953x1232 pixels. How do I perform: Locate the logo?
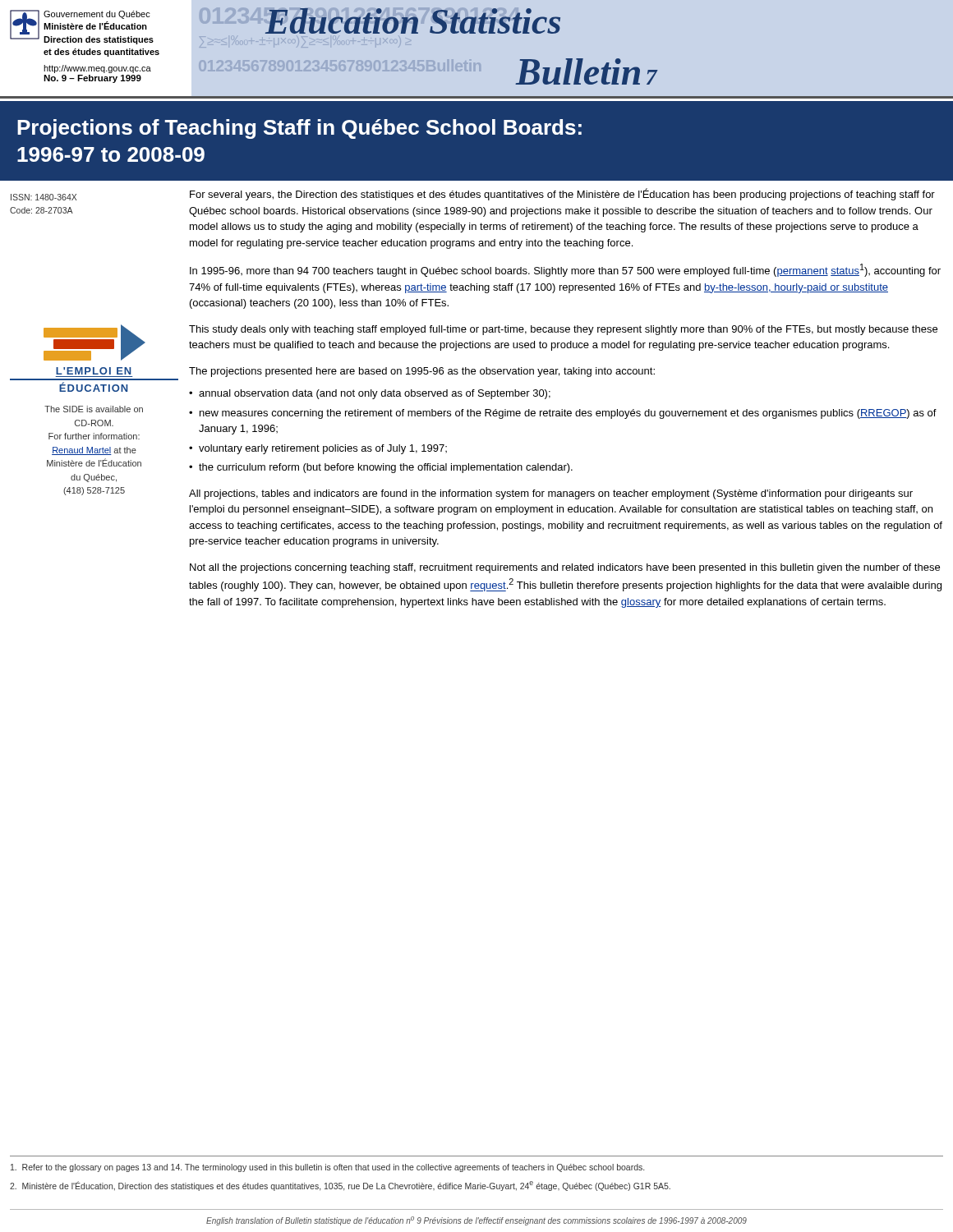94,359
